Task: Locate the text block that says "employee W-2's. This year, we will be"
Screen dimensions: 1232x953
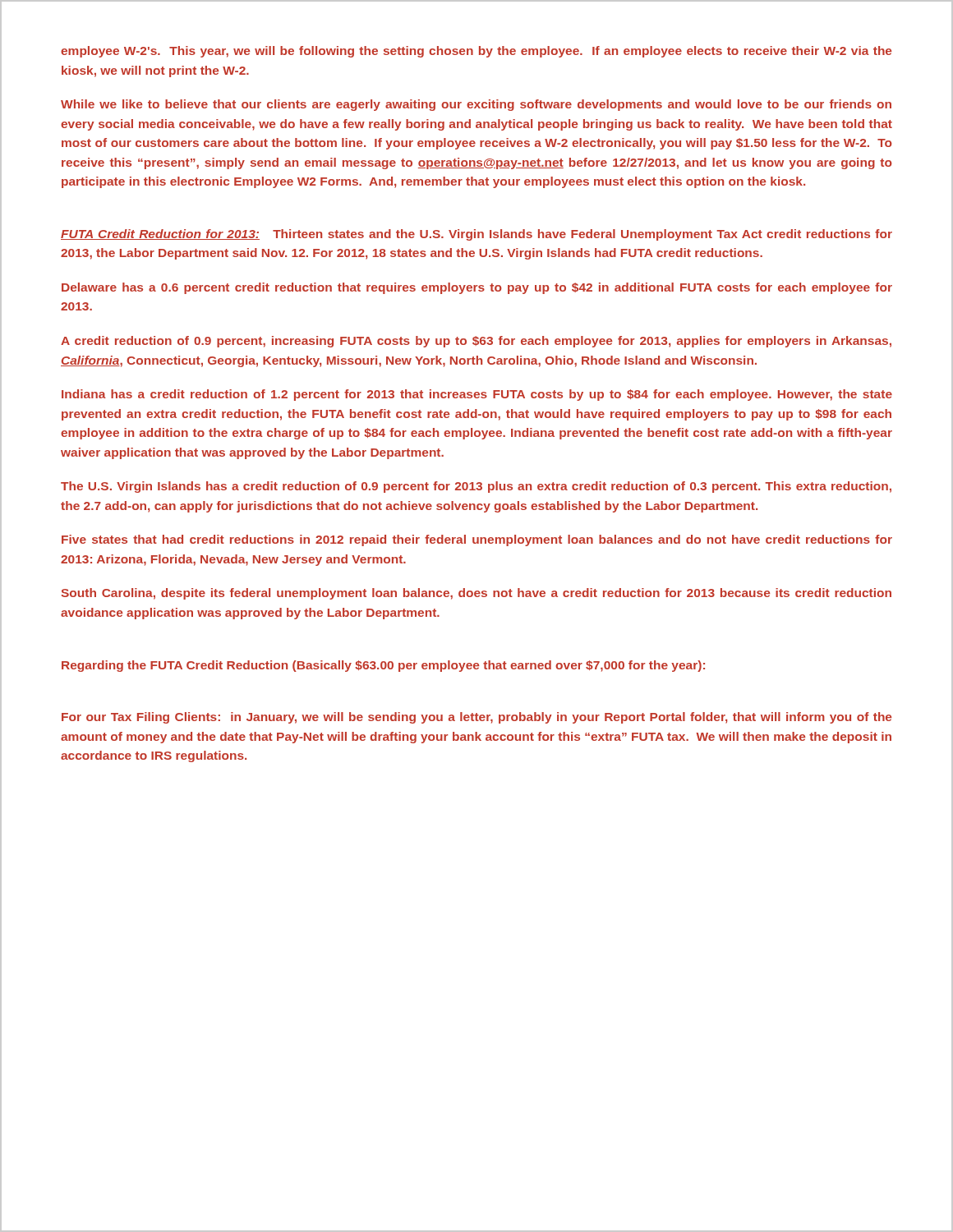Action: [476, 60]
